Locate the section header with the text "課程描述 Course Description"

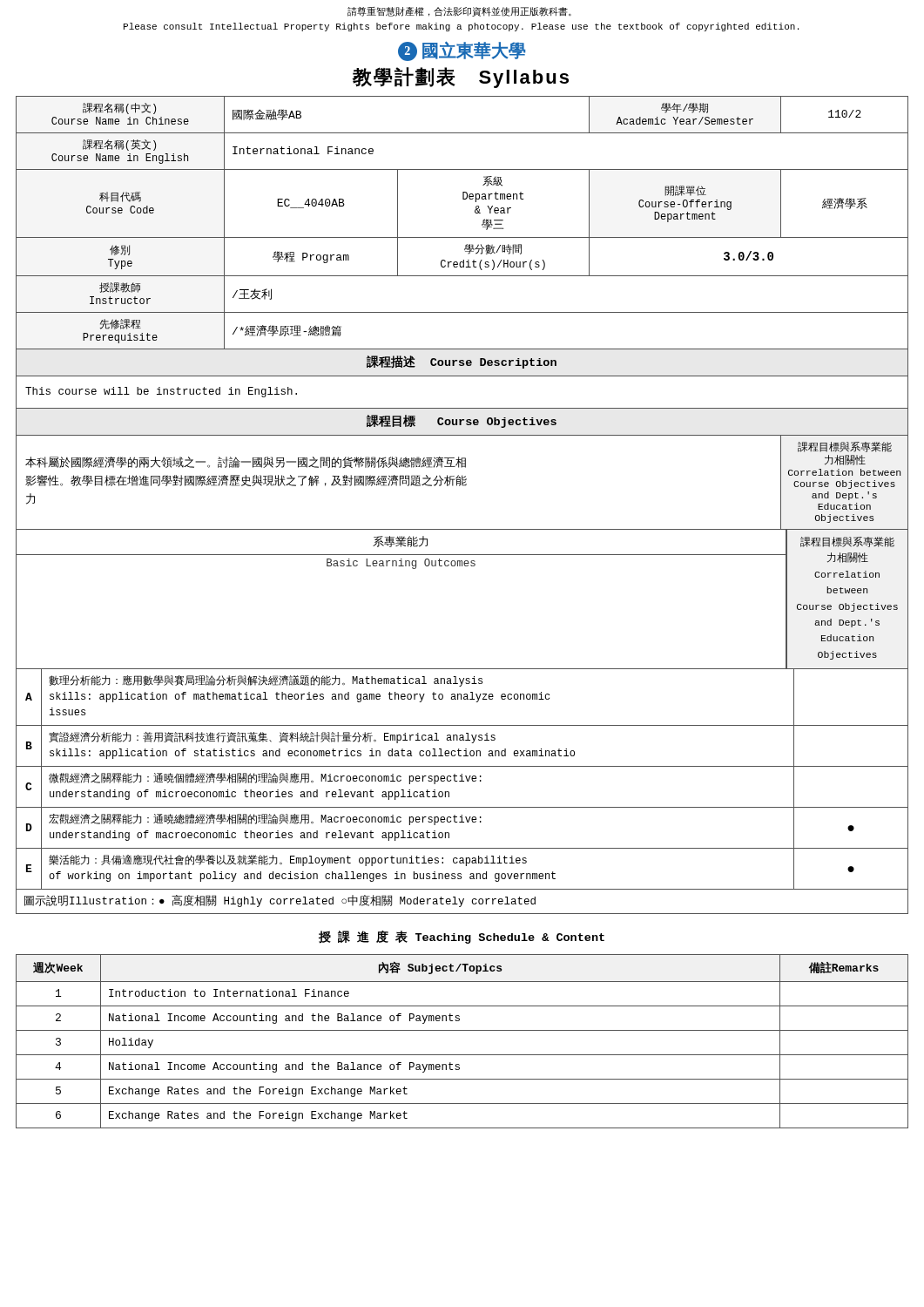[462, 363]
